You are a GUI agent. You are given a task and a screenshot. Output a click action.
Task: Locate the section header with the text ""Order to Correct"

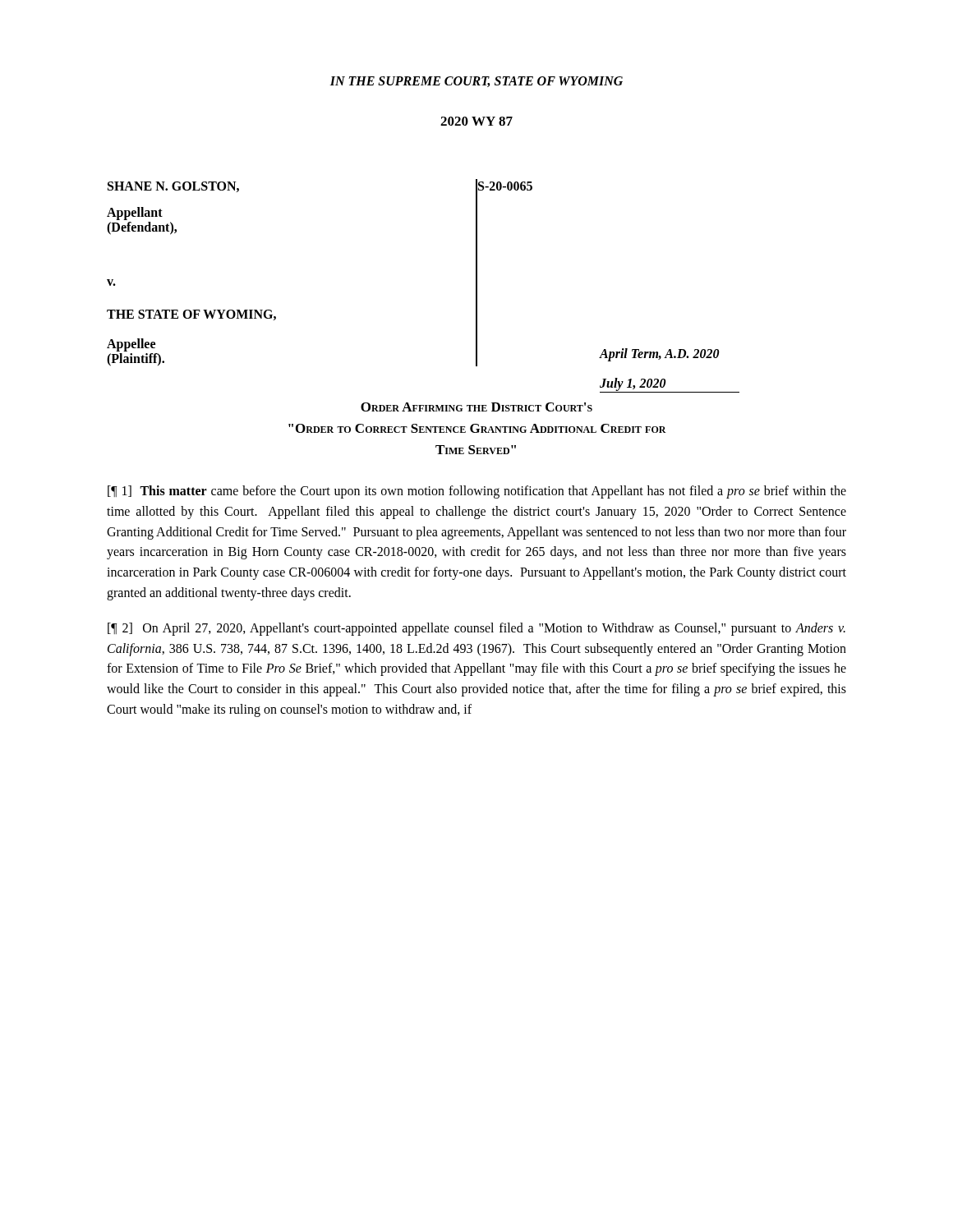click(476, 428)
